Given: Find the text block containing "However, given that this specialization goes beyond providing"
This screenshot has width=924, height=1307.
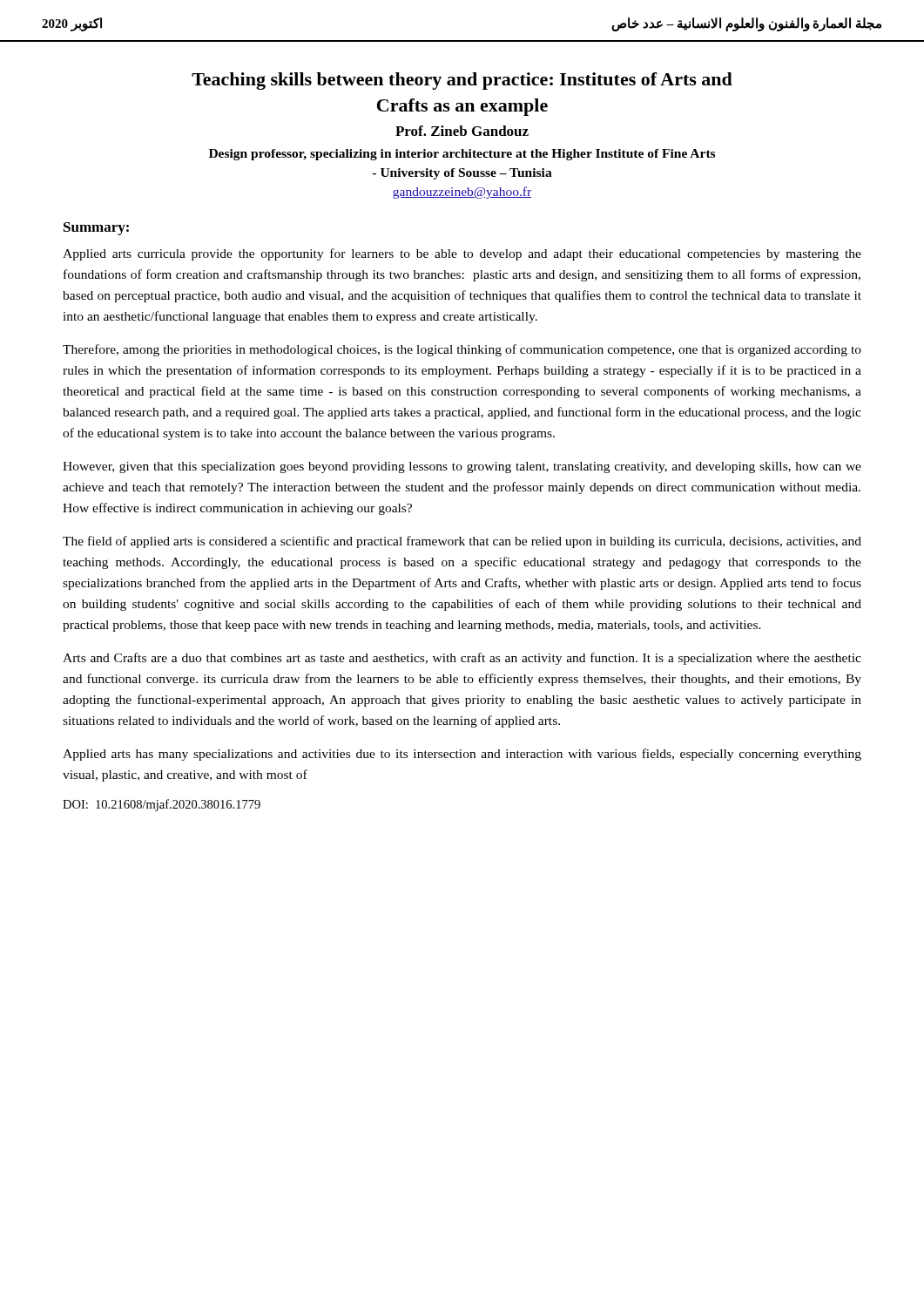Looking at the screenshot, I should pos(462,487).
